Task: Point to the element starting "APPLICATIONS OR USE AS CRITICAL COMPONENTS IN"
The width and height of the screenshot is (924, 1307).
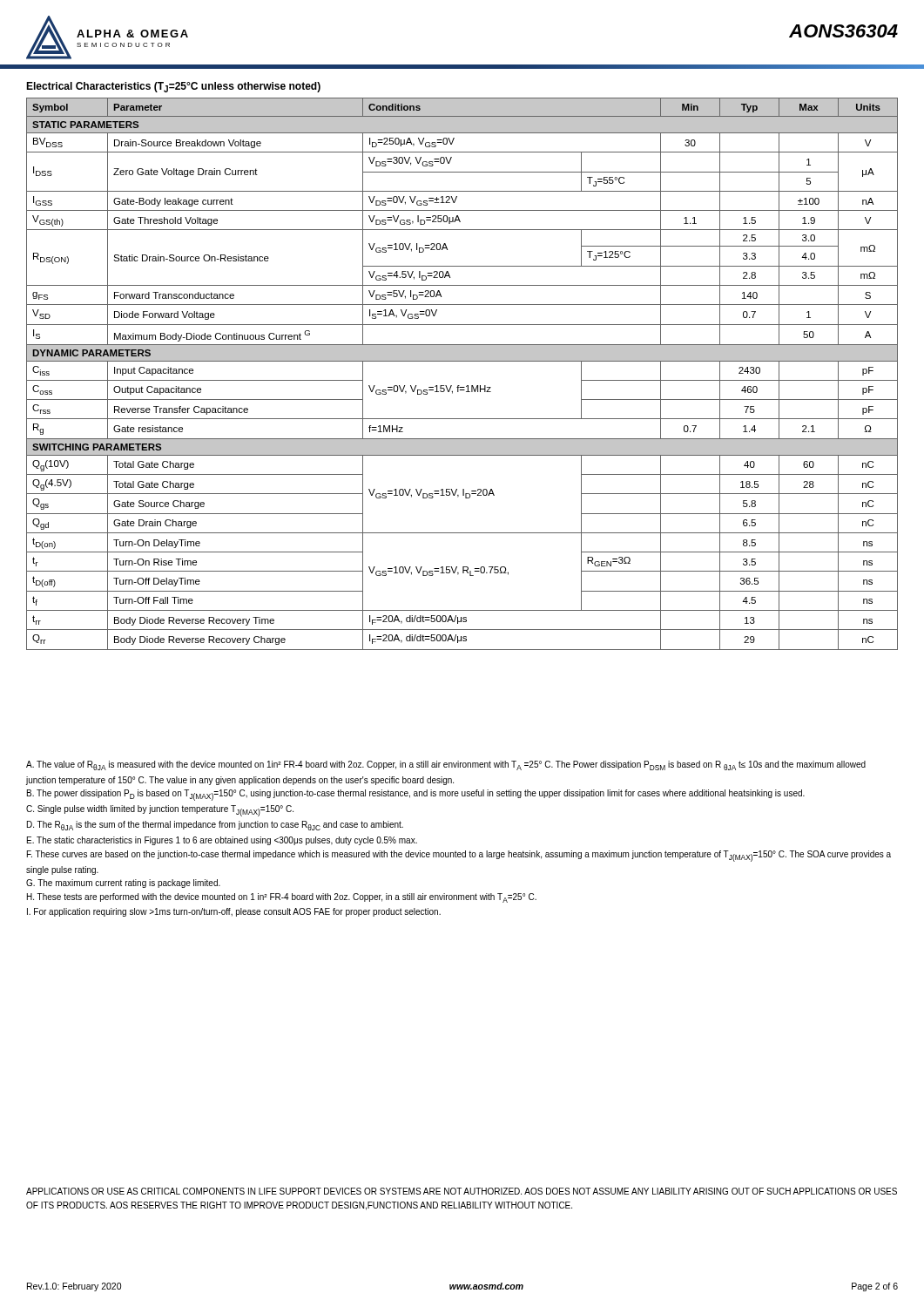Action: point(462,1198)
